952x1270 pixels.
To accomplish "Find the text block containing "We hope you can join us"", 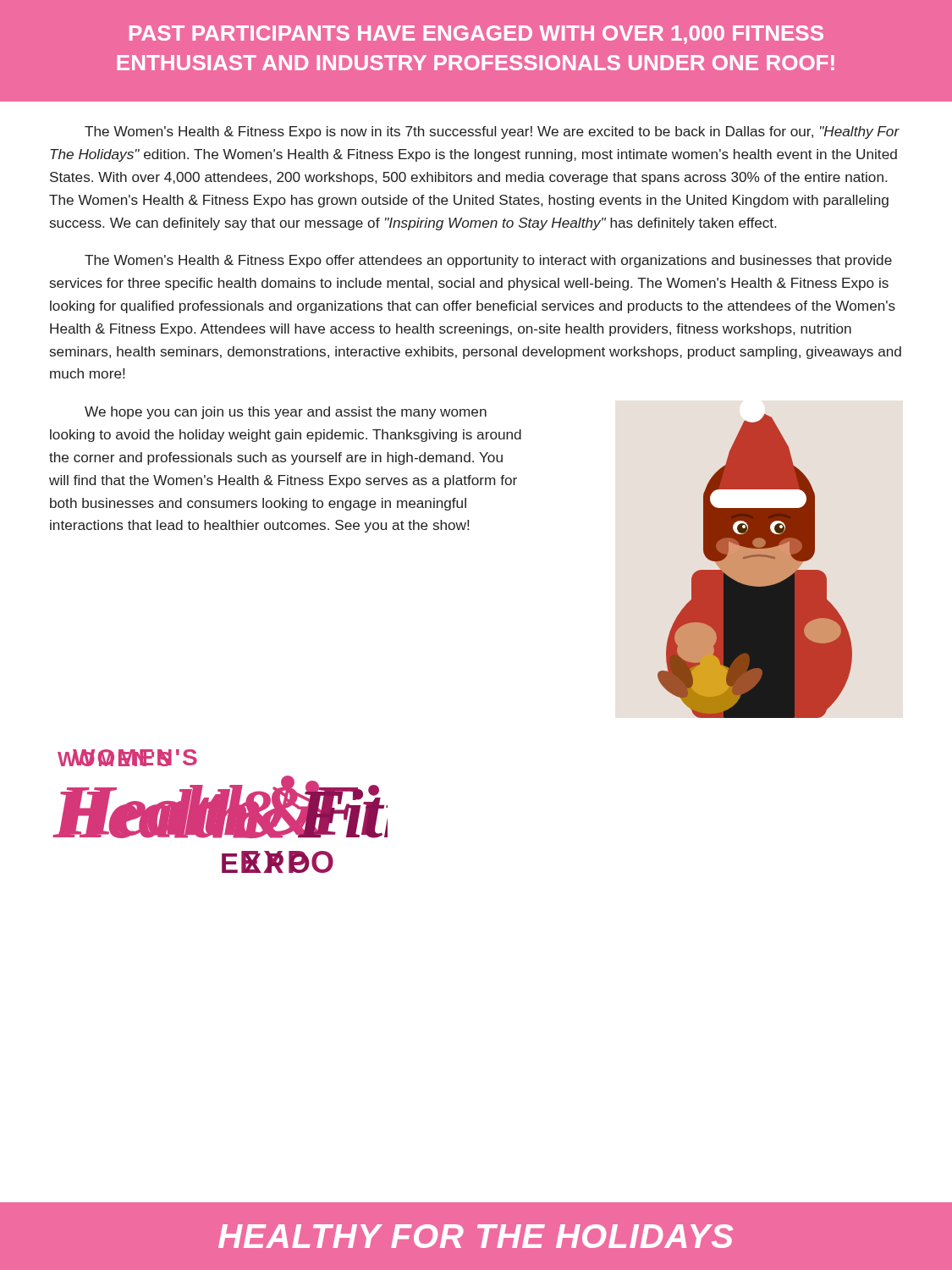I will (286, 469).
